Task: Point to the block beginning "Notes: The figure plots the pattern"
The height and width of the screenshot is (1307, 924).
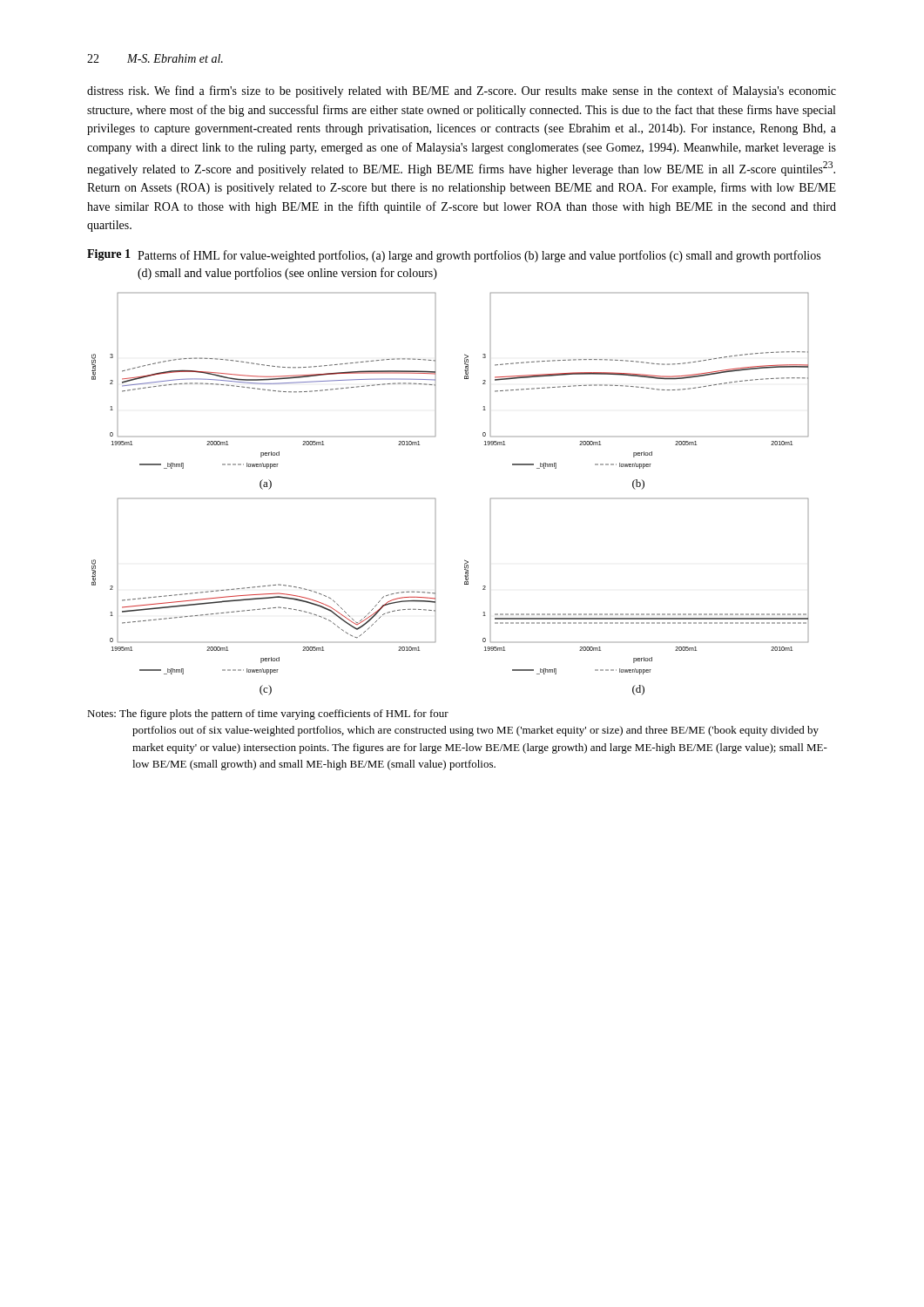Action: 462,740
